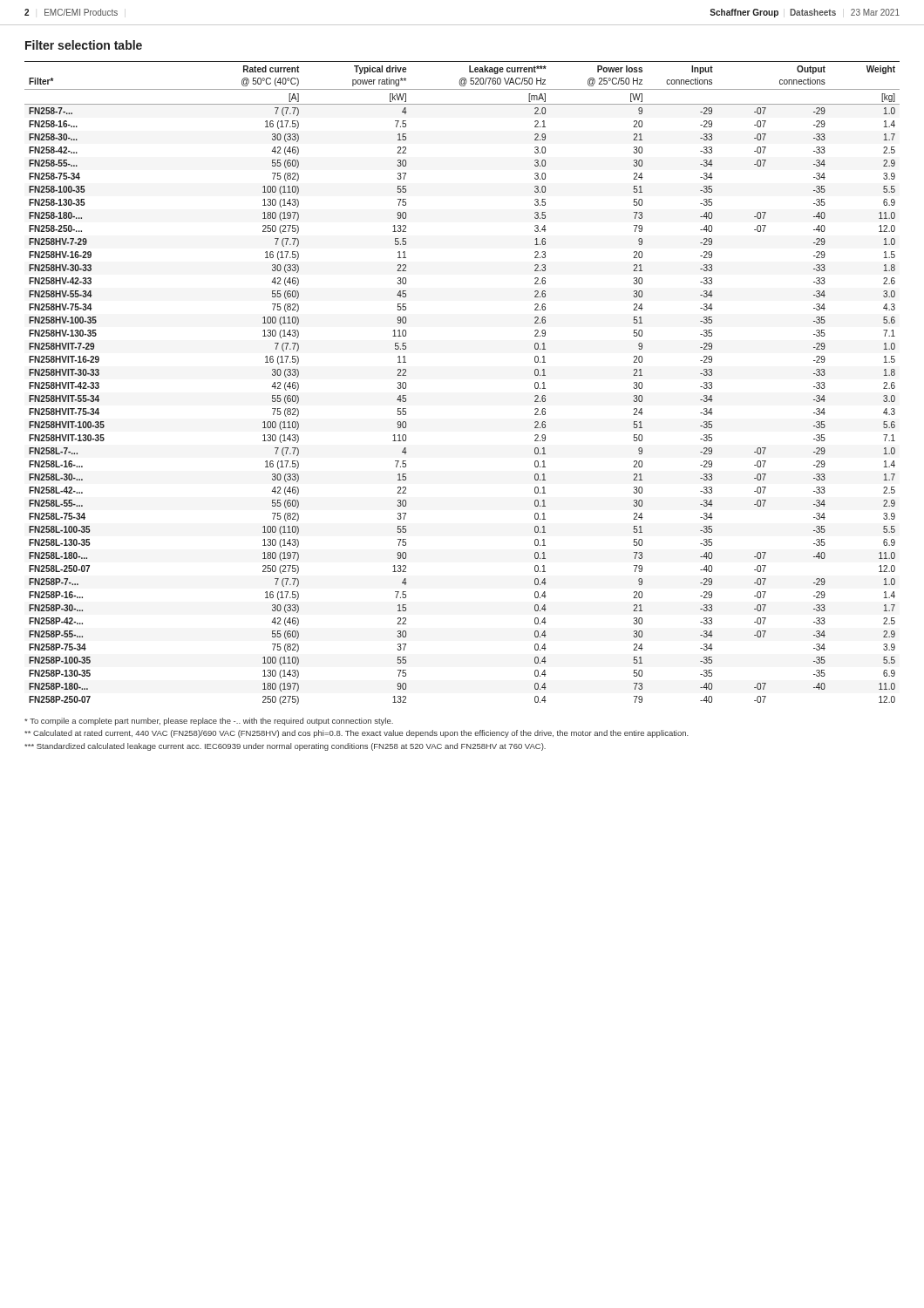The image size is (924, 1308).
Task: Locate the block of text that opens with "Calculated at rated current, 440 VAC (FN258)/690 VAC"
Action: click(357, 733)
